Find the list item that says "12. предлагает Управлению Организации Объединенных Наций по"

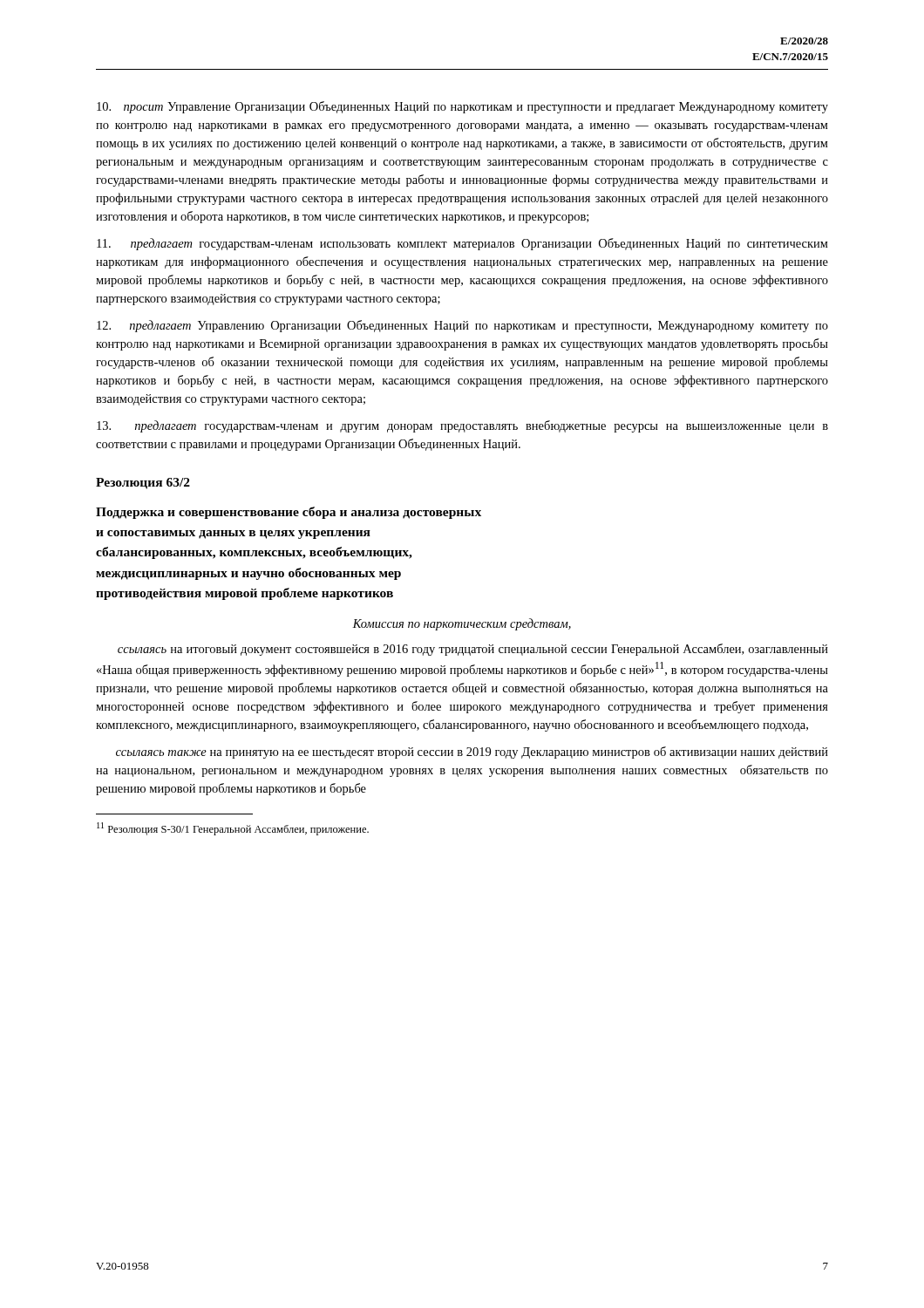462,362
